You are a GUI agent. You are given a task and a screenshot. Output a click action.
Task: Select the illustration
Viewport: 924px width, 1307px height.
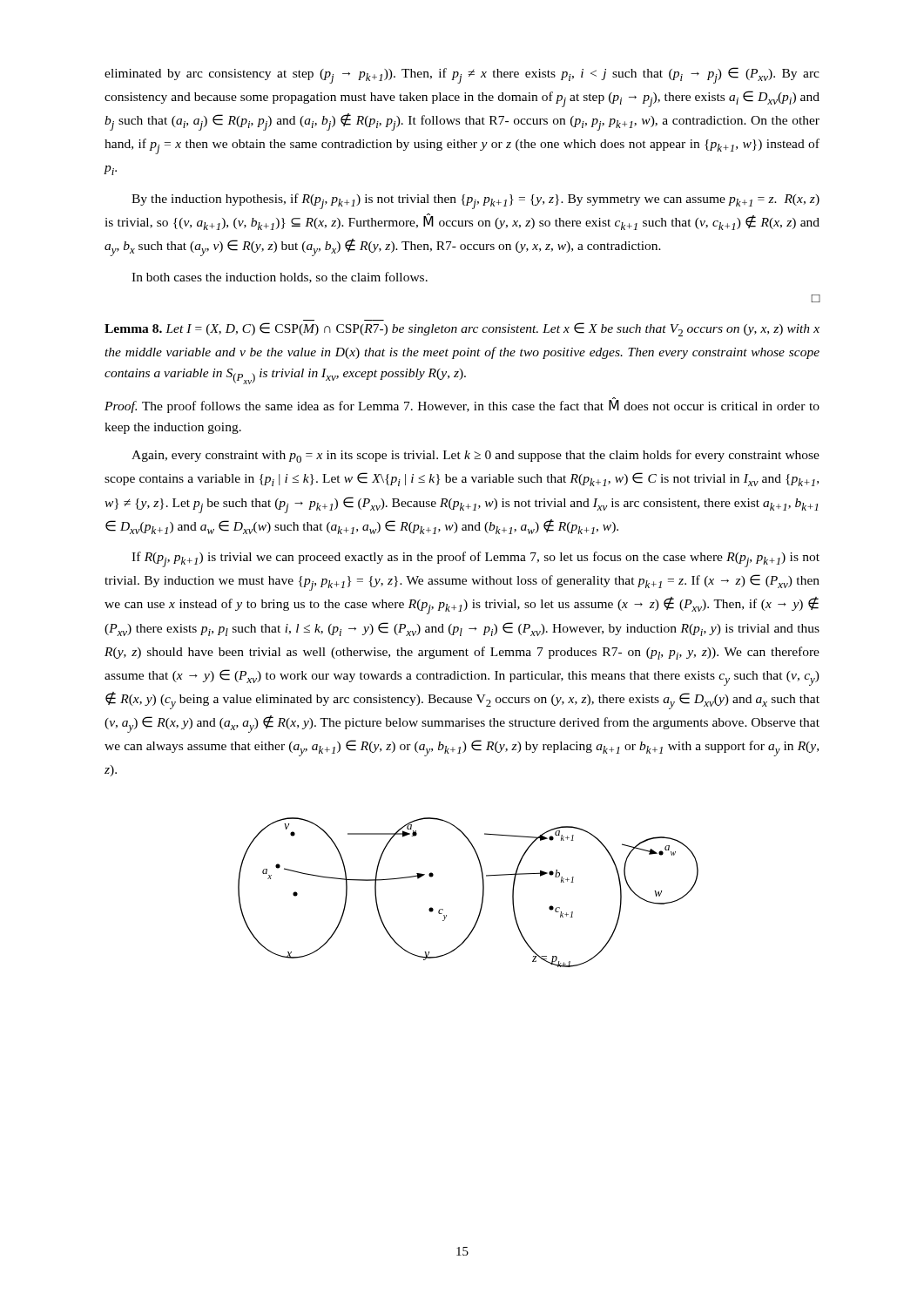pyautogui.click(x=462, y=888)
